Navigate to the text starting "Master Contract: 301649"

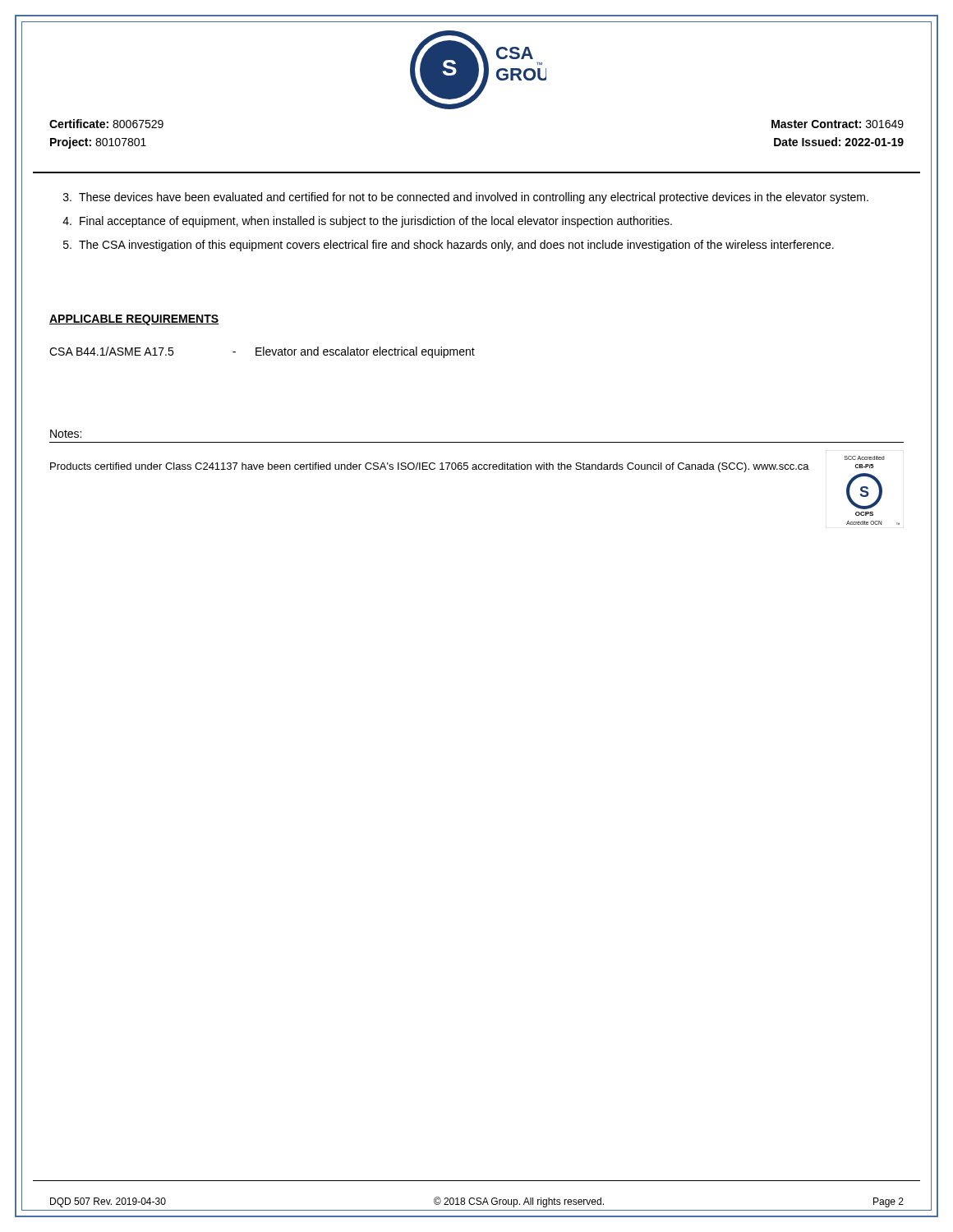pyautogui.click(x=837, y=133)
